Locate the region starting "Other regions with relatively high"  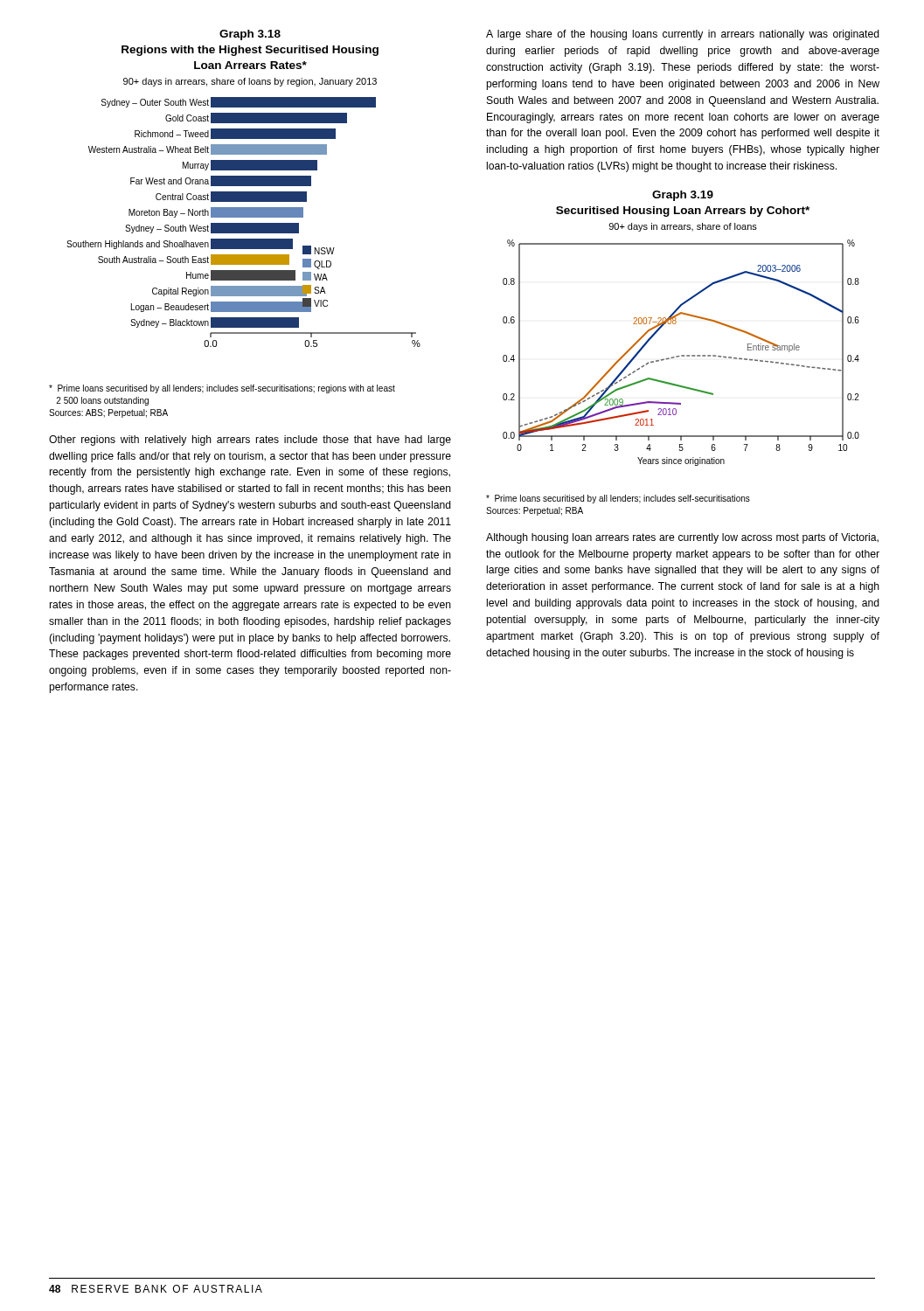pyautogui.click(x=250, y=563)
